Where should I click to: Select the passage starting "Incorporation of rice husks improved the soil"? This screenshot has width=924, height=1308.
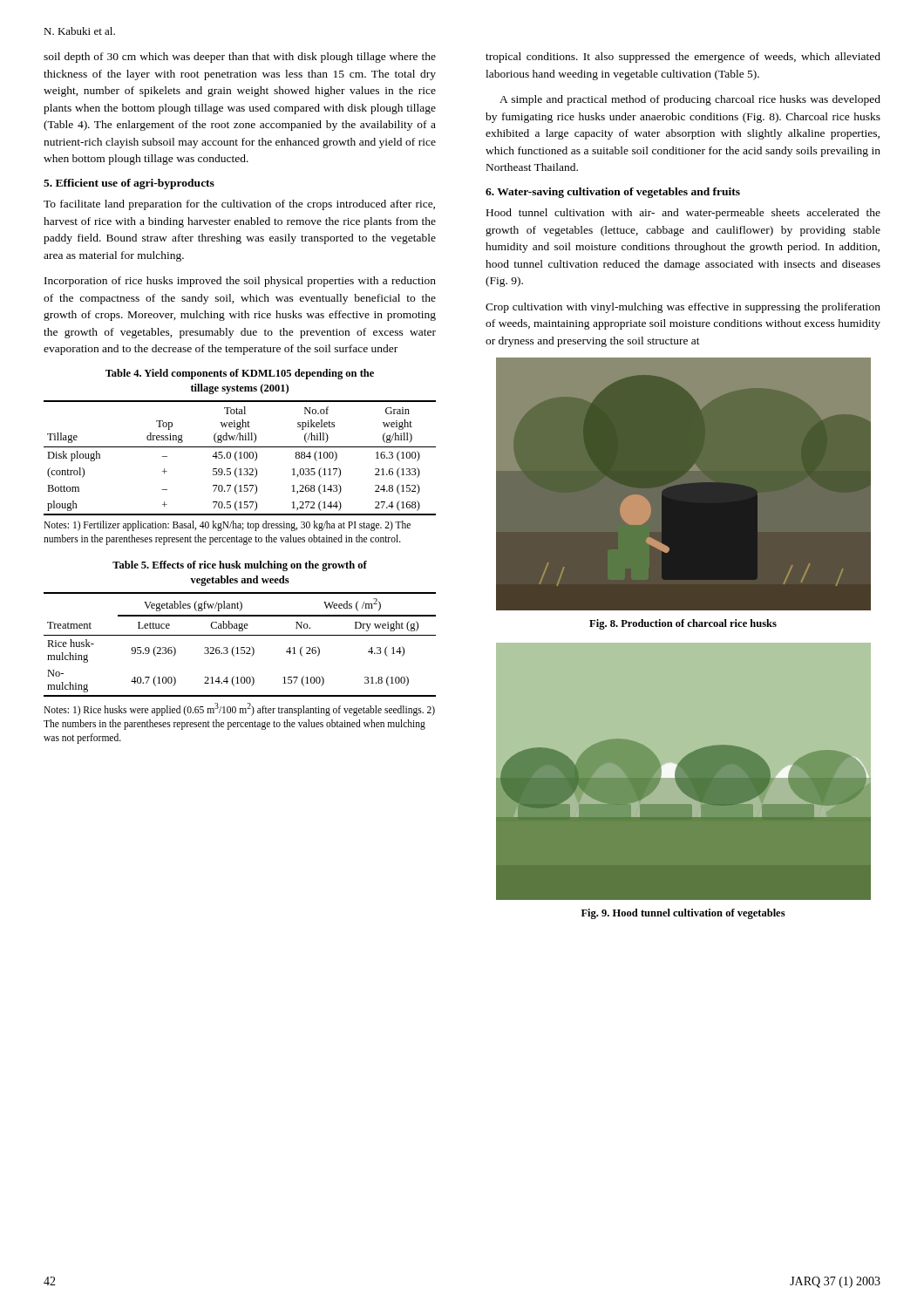240,315
